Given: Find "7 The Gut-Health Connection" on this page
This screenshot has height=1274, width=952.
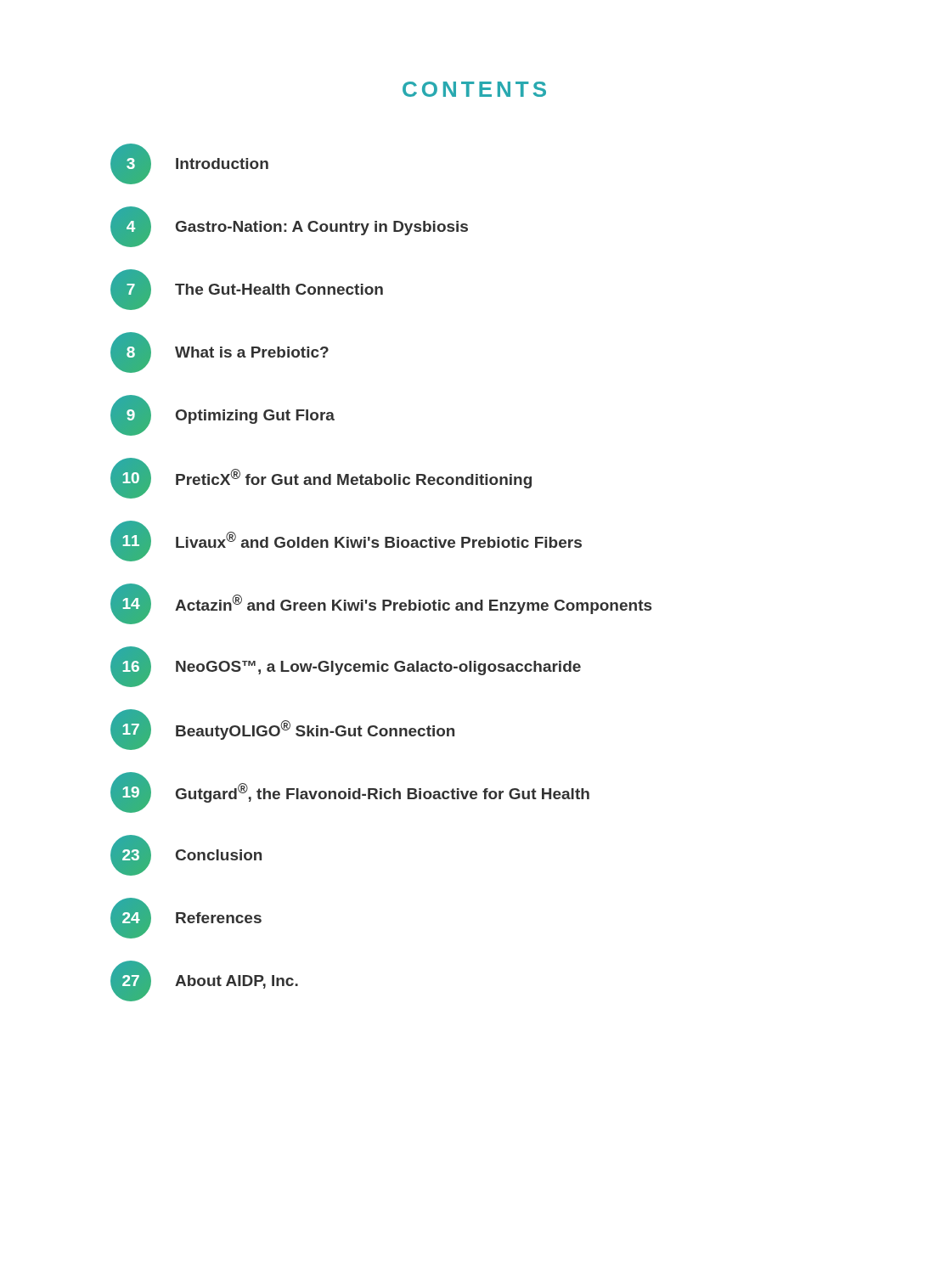Looking at the screenshot, I should tap(247, 290).
